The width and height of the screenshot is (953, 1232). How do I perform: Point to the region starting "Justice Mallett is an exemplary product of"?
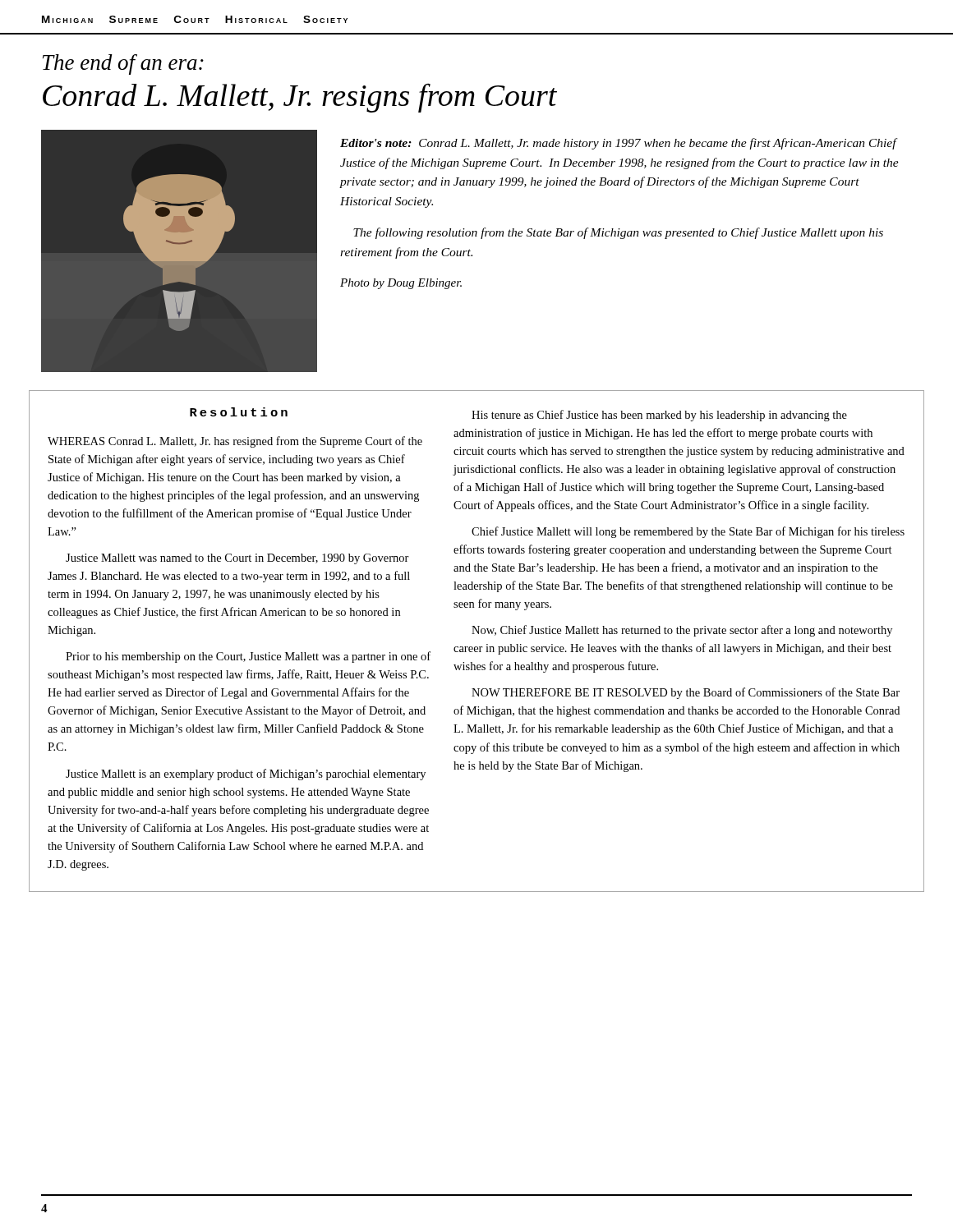point(238,818)
